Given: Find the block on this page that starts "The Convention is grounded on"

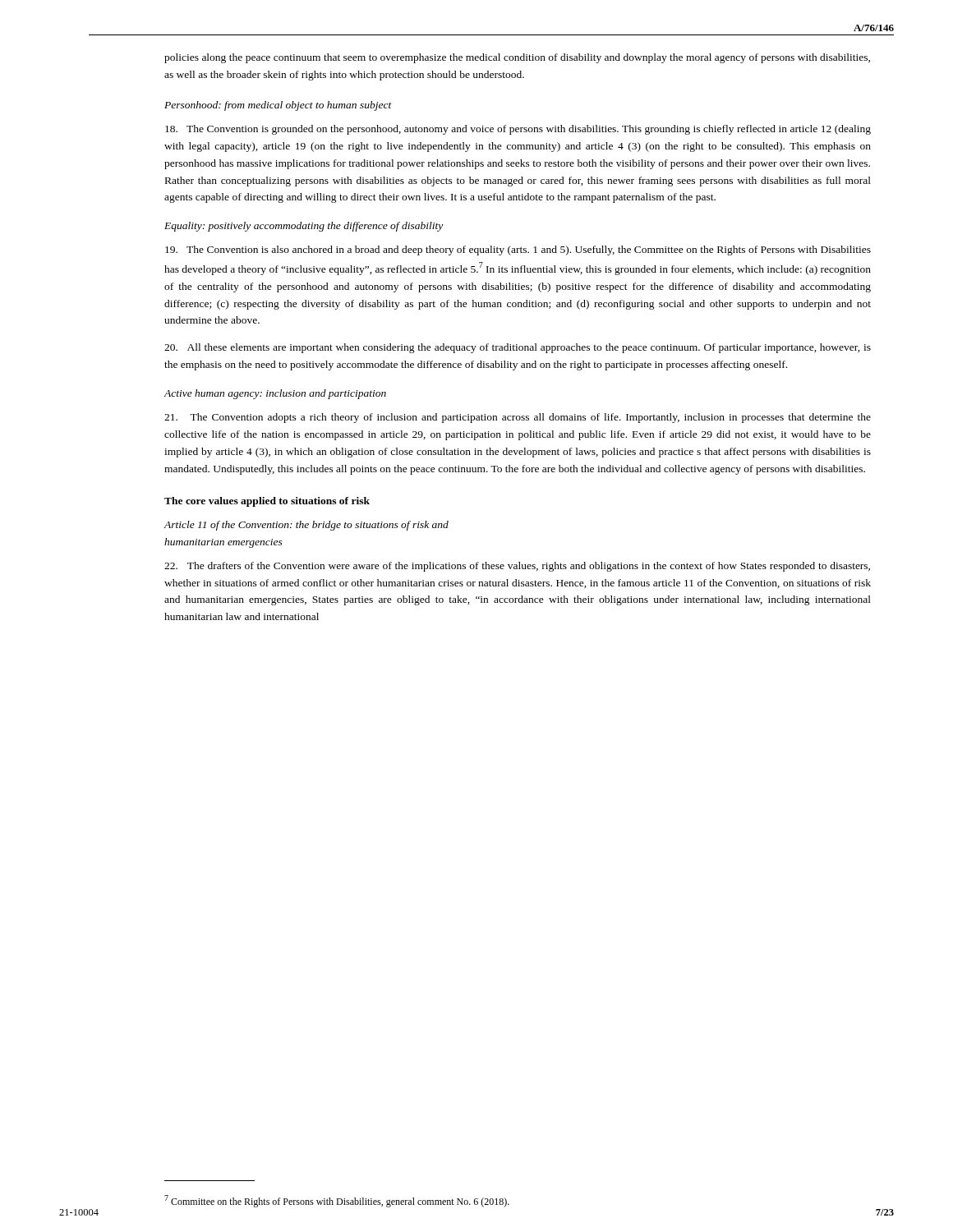Looking at the screenshot, I should point(518,163).
